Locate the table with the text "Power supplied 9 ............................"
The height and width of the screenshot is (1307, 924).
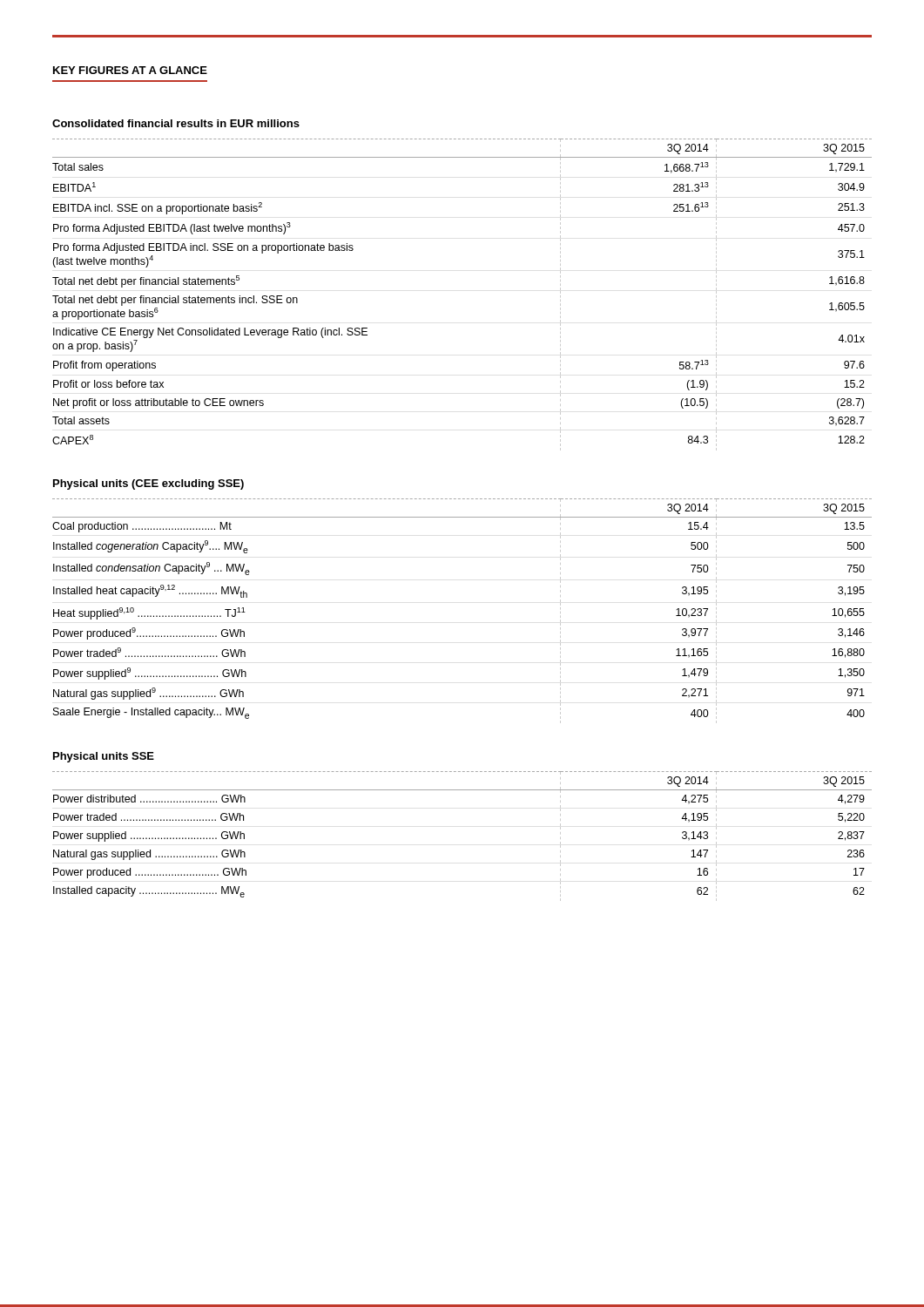tap(462, 610)
